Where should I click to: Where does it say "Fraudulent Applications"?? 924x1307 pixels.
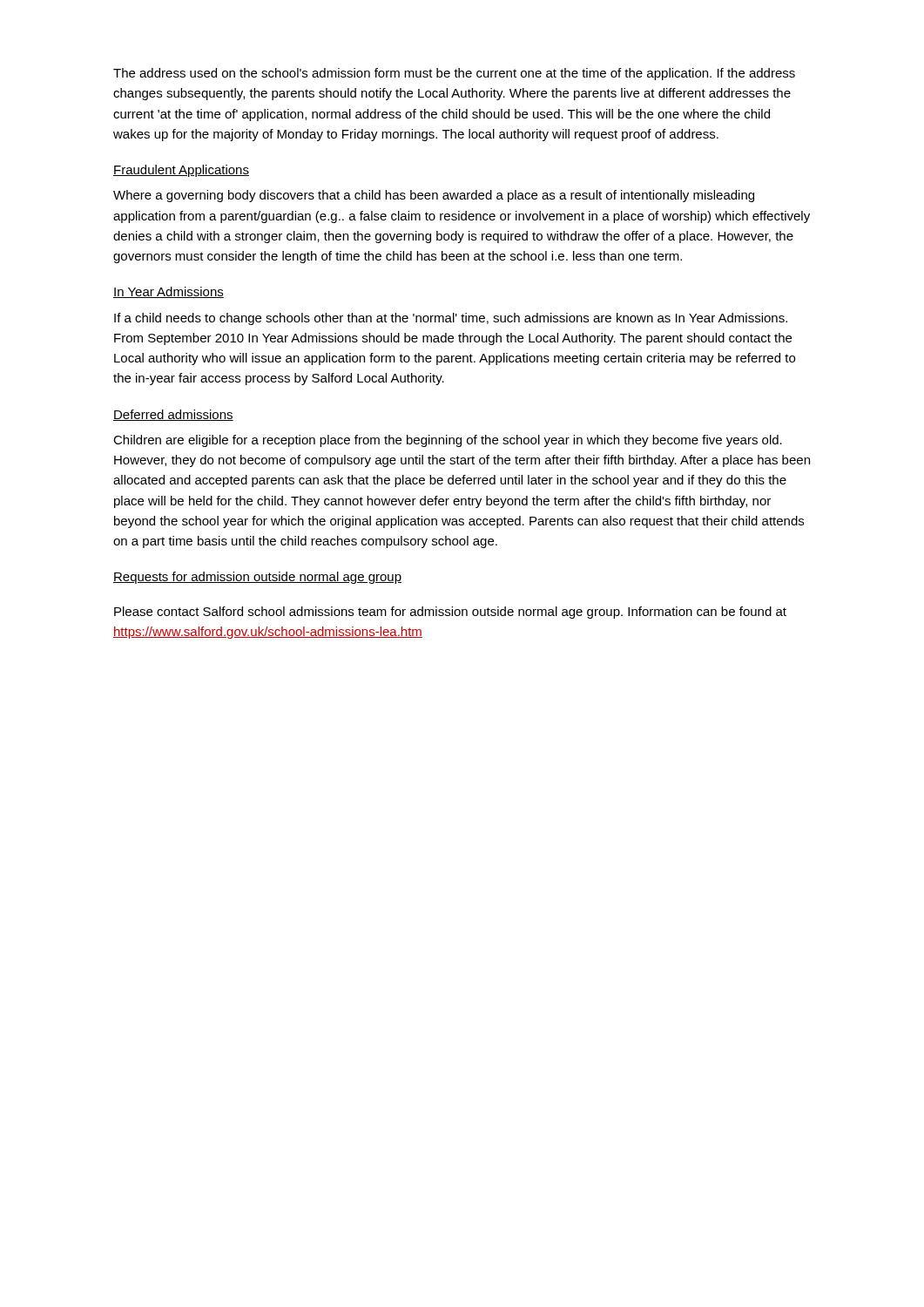click(181, 169)
